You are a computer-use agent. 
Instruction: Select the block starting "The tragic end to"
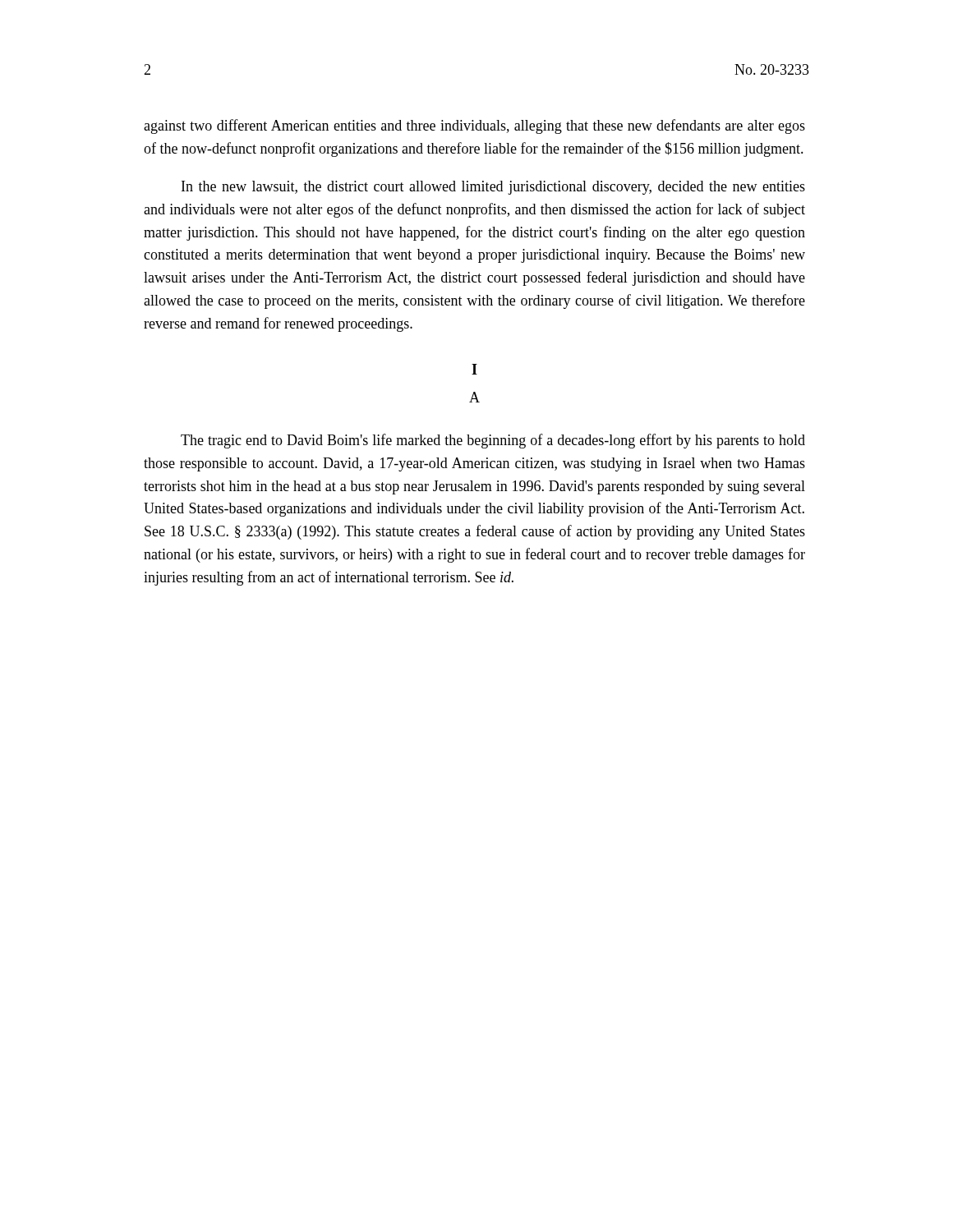coord(474,510)
